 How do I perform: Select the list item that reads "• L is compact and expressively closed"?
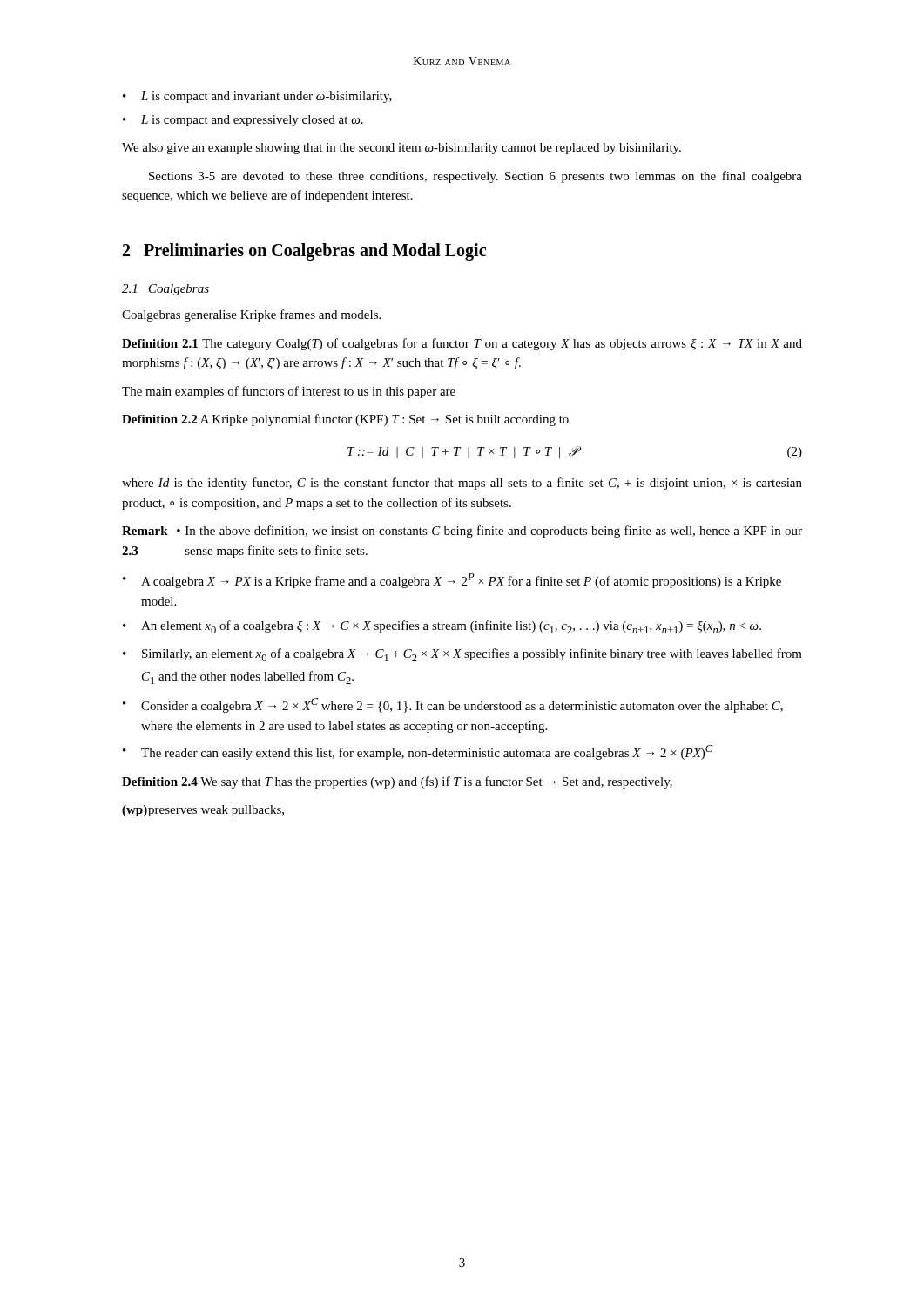point(243,121)
